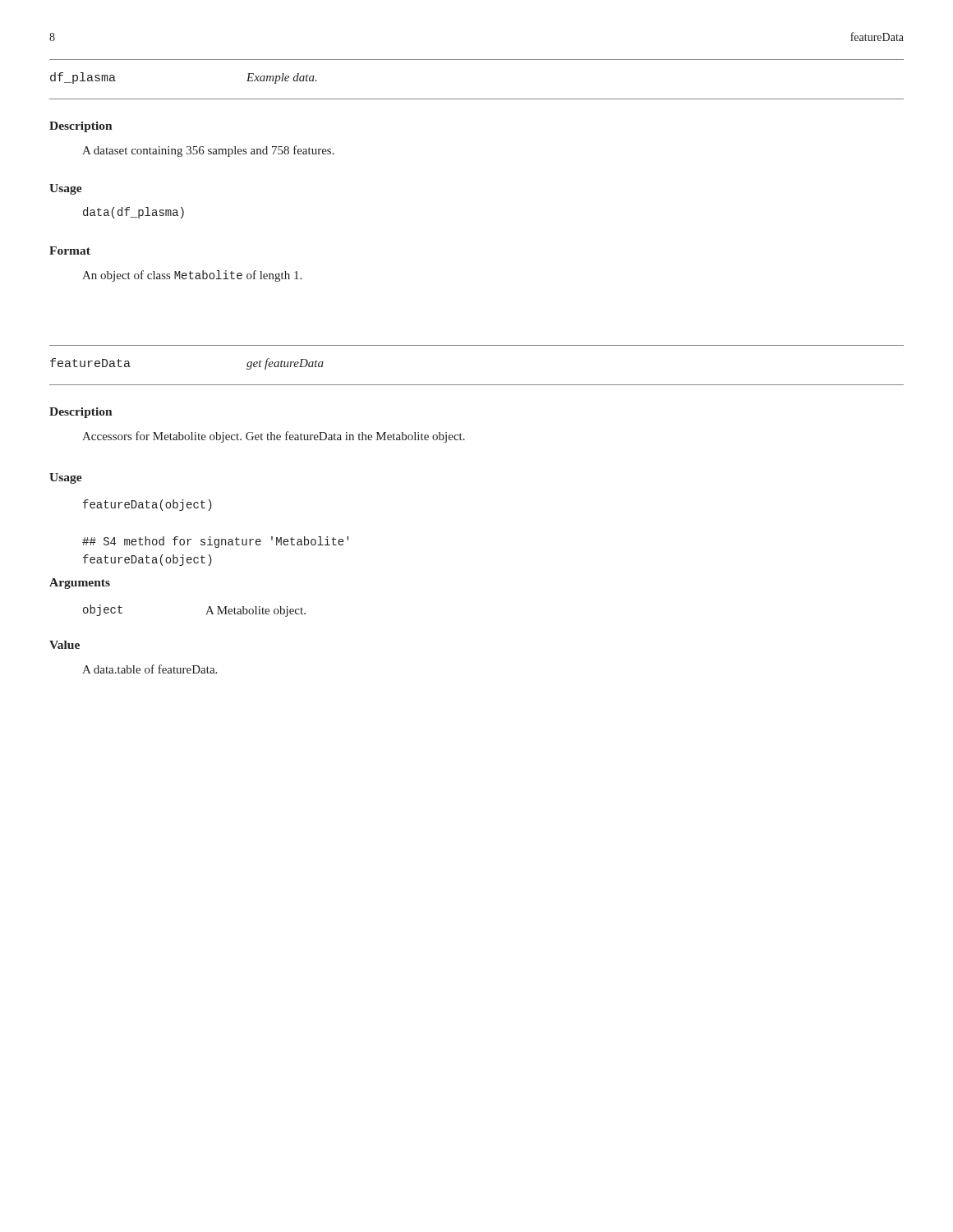Click on the section header with the text "df_plasma Example data."
Viewport: 953px width, 1232px height.
click(x=83, y=78)
